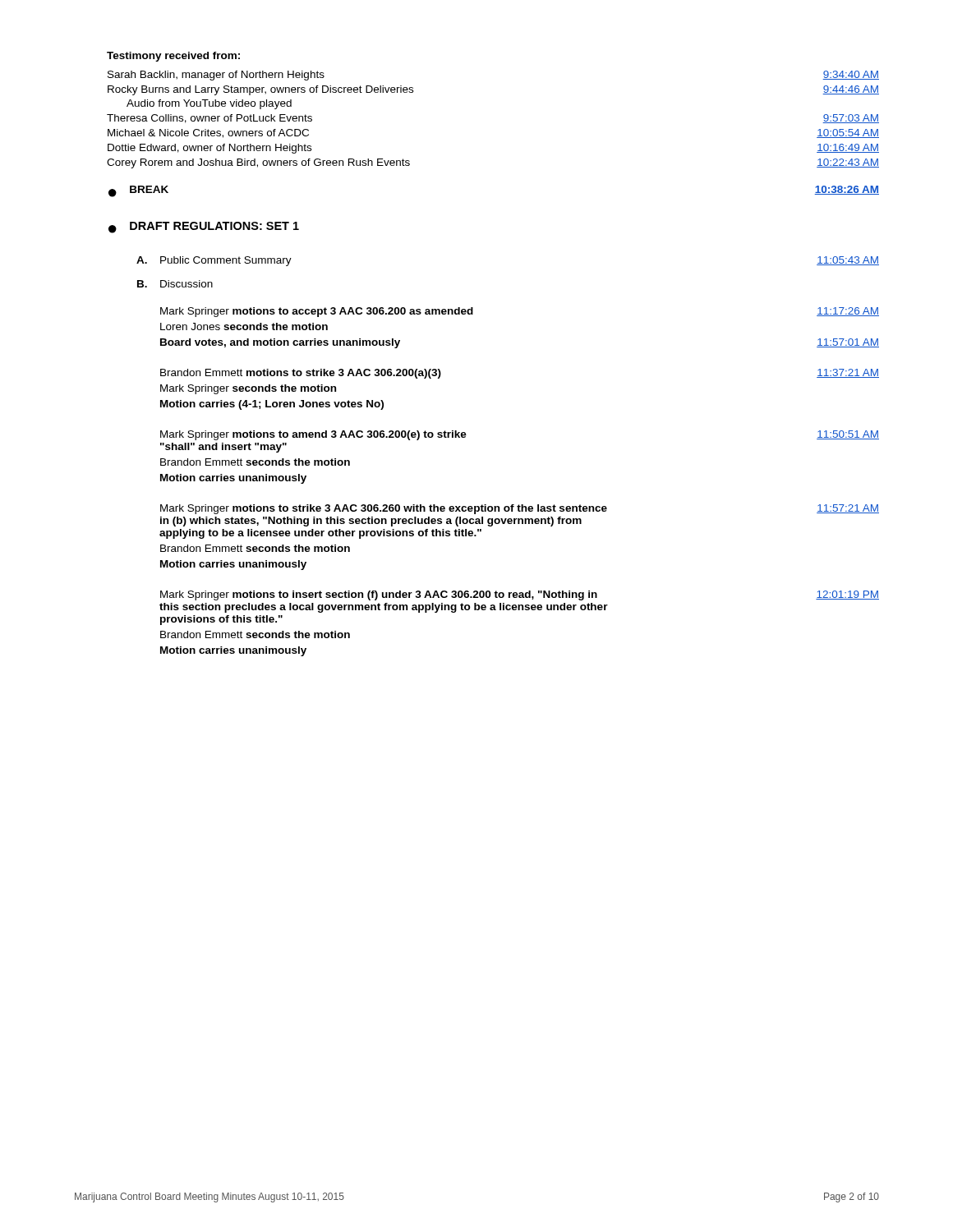Find the block on this page that starts "Brandon Emmett motions to strike 3"
Screen dimensions: 1232x953
[297, 373]
